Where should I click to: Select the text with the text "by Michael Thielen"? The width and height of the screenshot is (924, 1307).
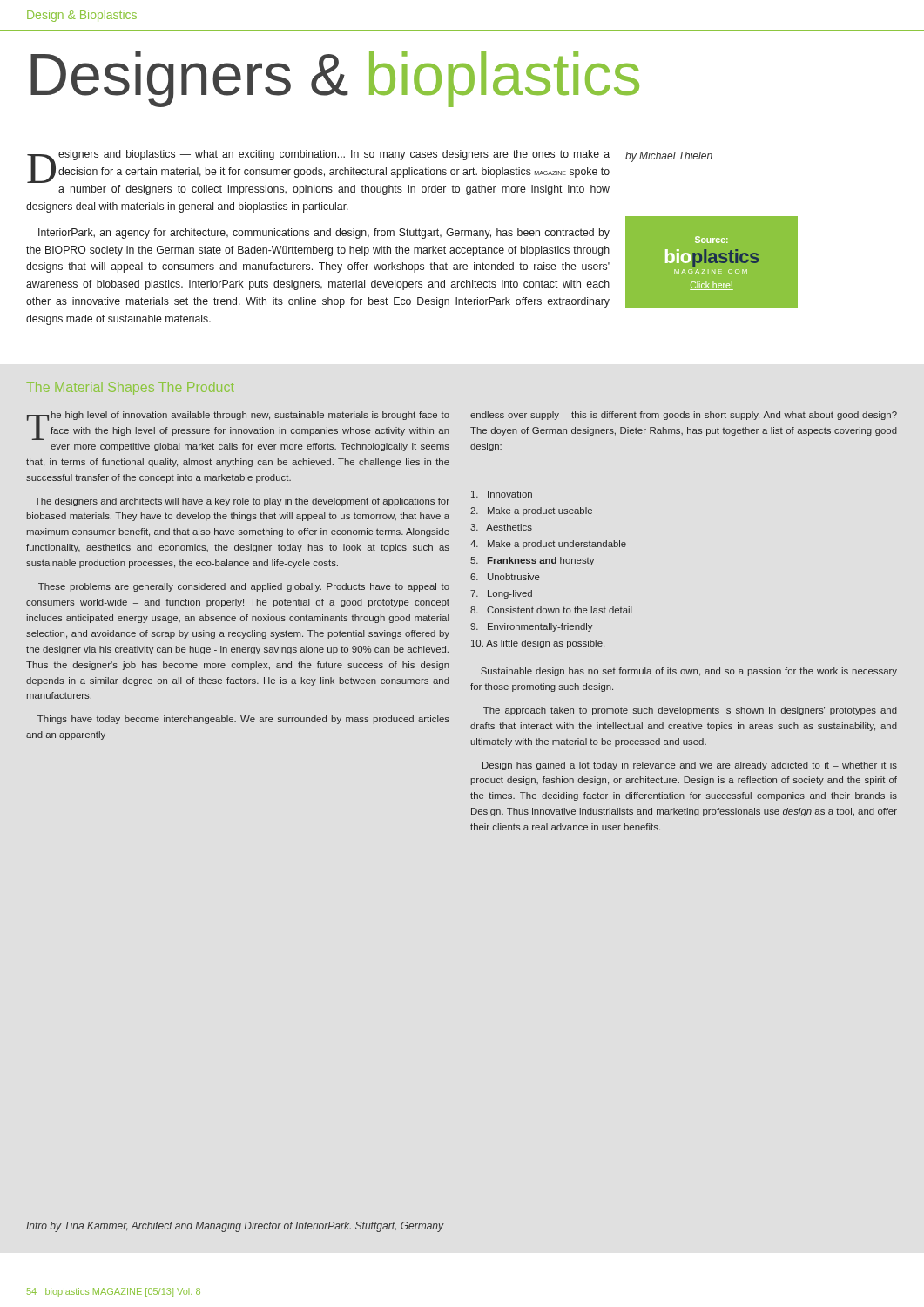(669, 156)
